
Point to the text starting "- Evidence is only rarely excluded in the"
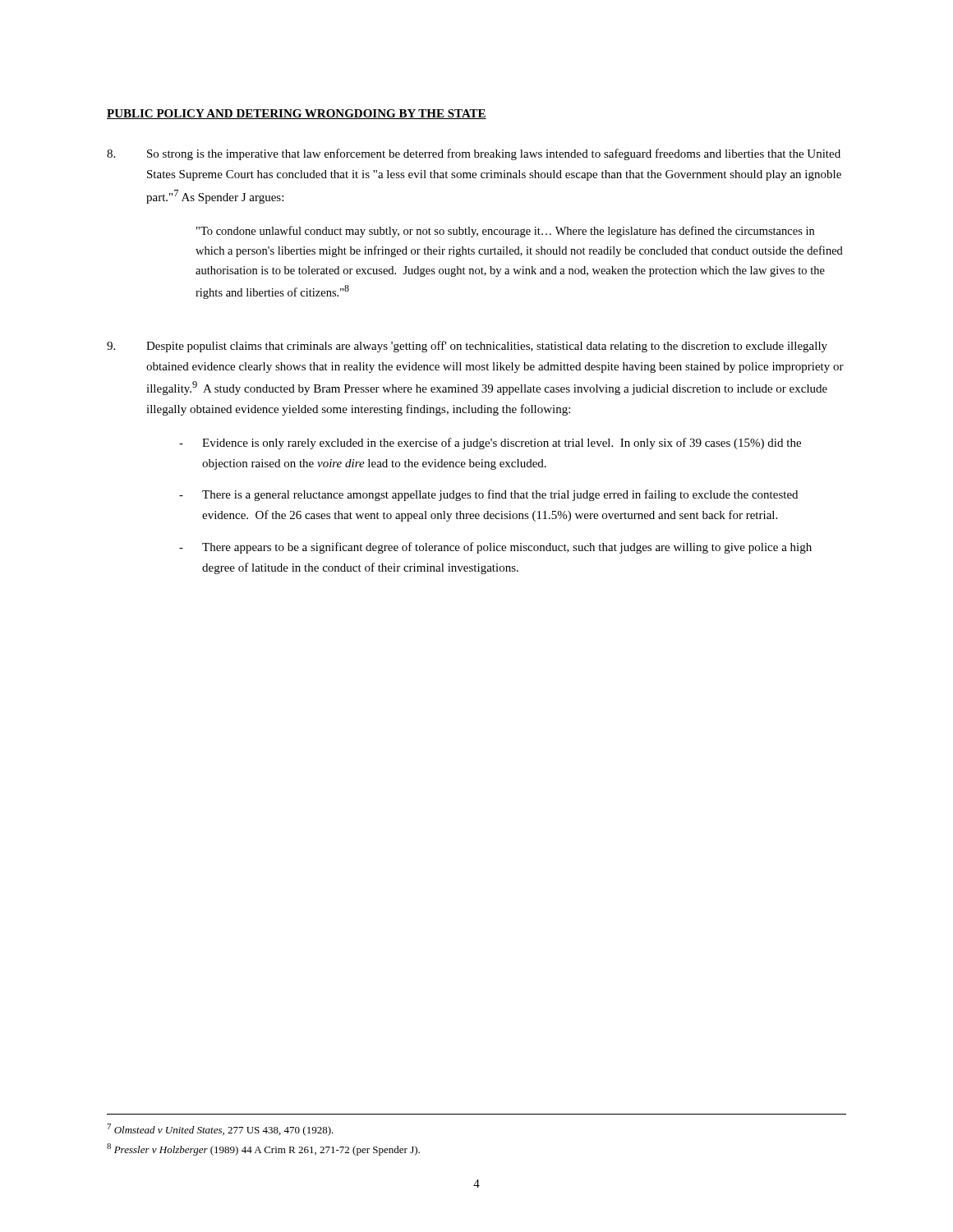point(513,453)
